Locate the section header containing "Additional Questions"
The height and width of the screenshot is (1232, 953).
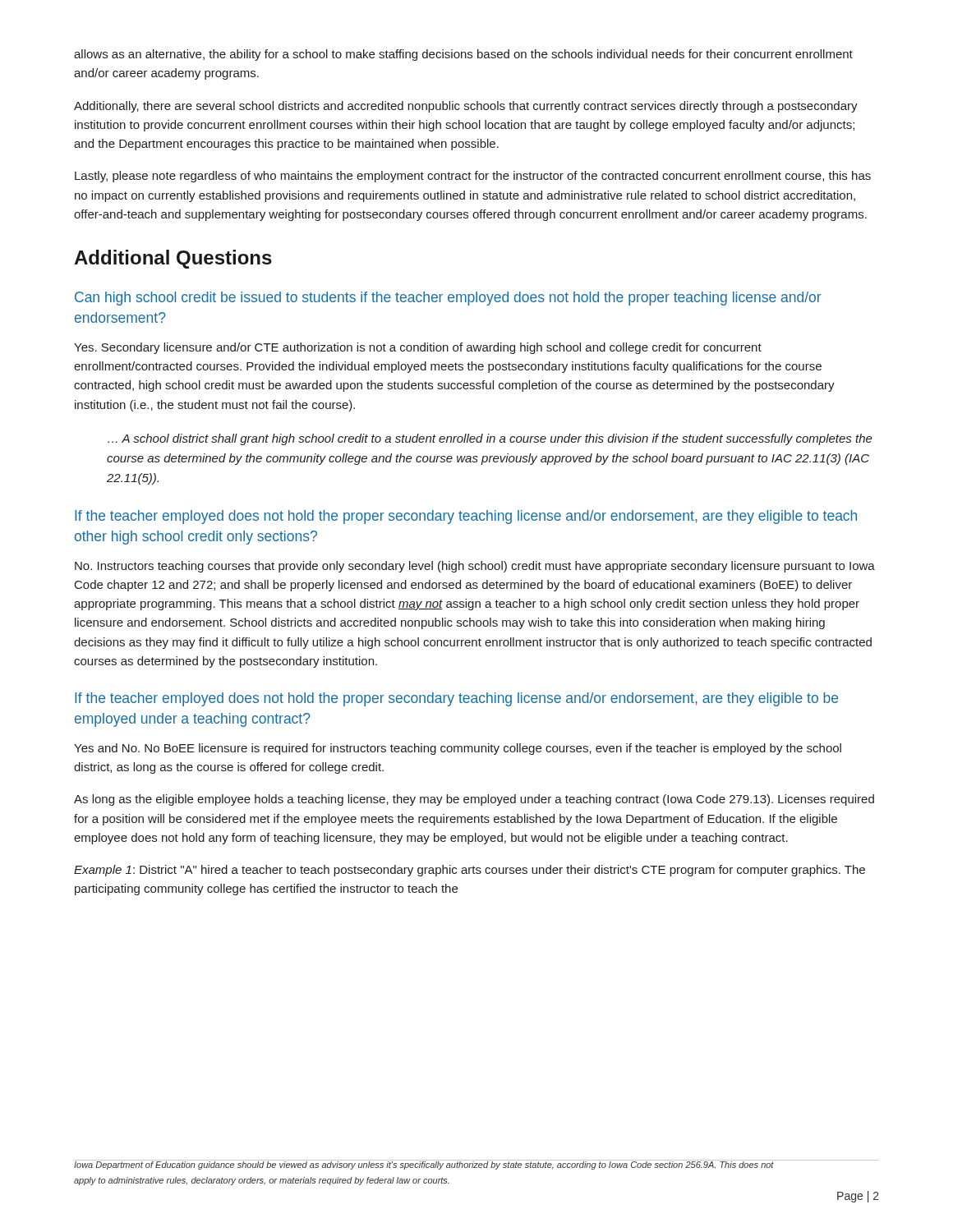[173, 257]
